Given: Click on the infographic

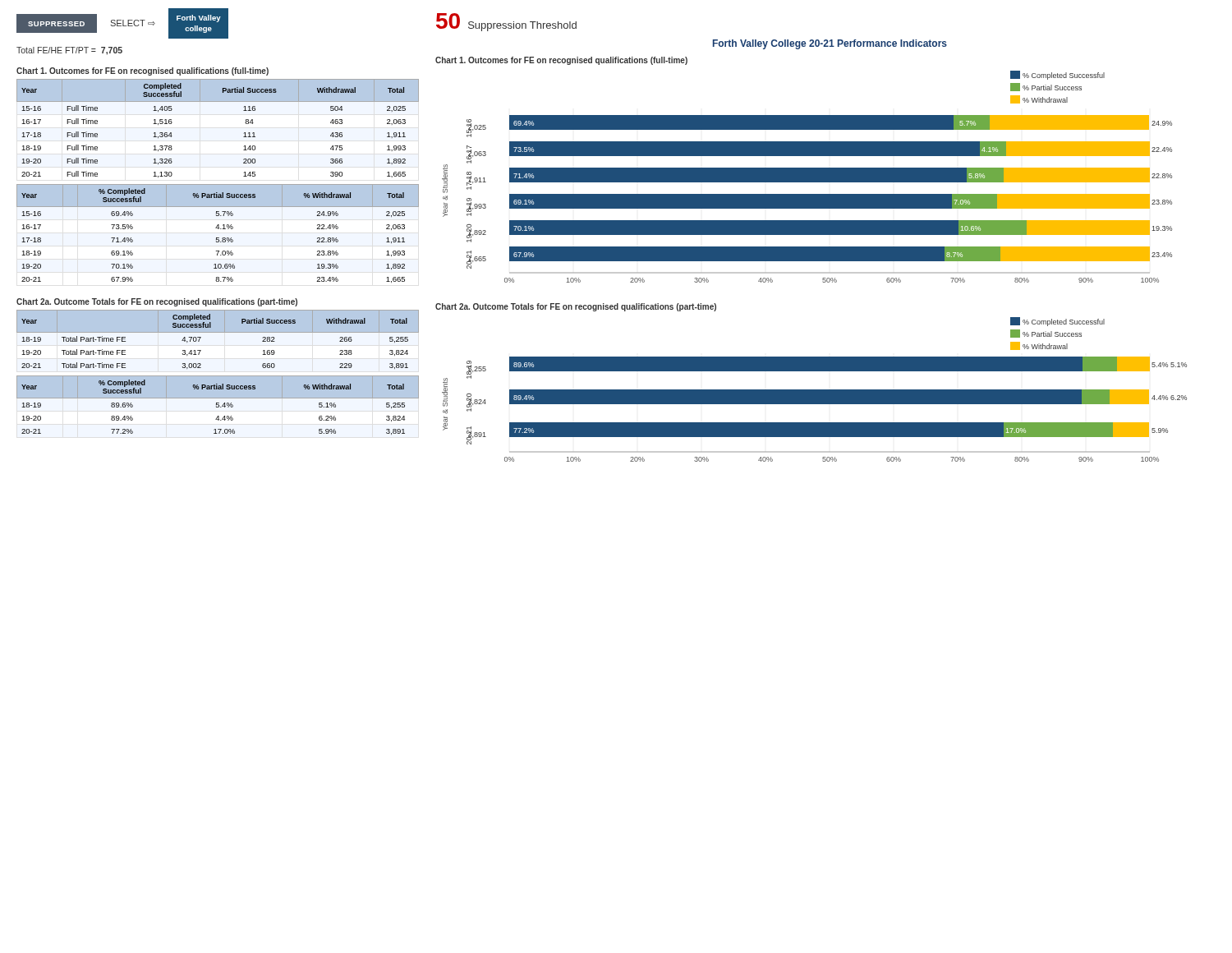Looking at the screenshot, I should click(218, 23).
